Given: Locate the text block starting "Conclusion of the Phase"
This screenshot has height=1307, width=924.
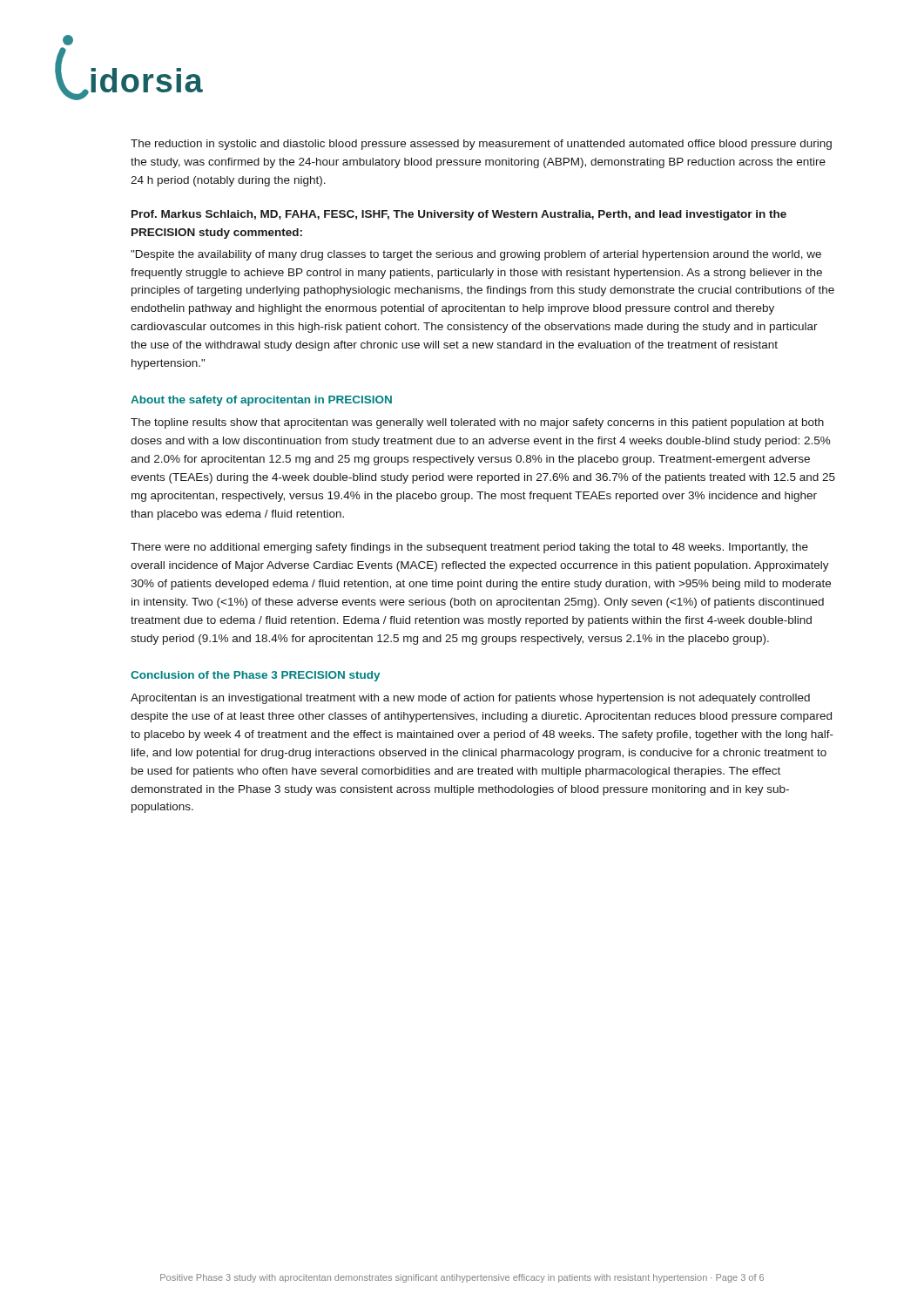Looking at the screenshot, I should [x=255, y=675].
